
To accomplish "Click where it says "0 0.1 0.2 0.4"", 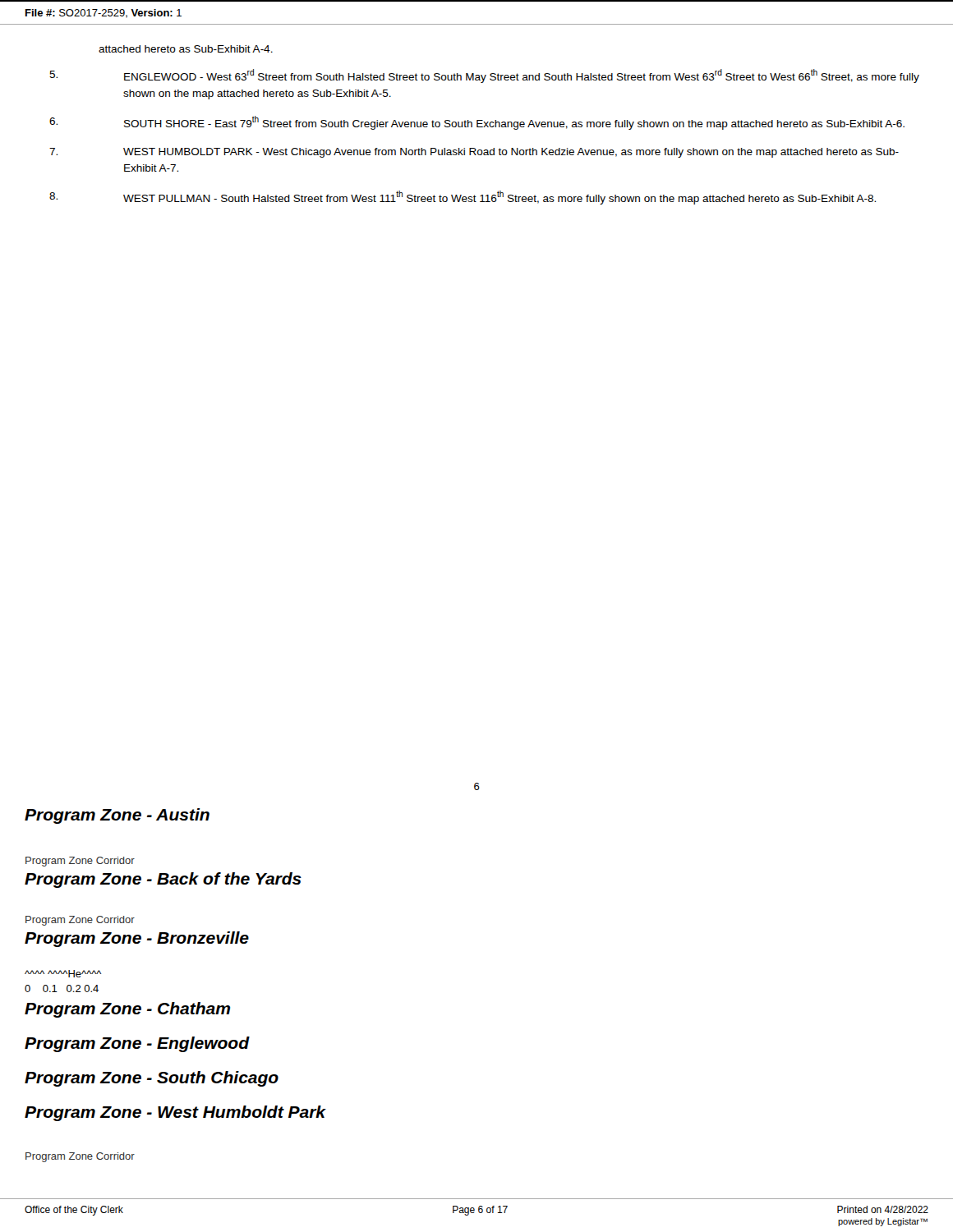I will (x=62, y=988).
